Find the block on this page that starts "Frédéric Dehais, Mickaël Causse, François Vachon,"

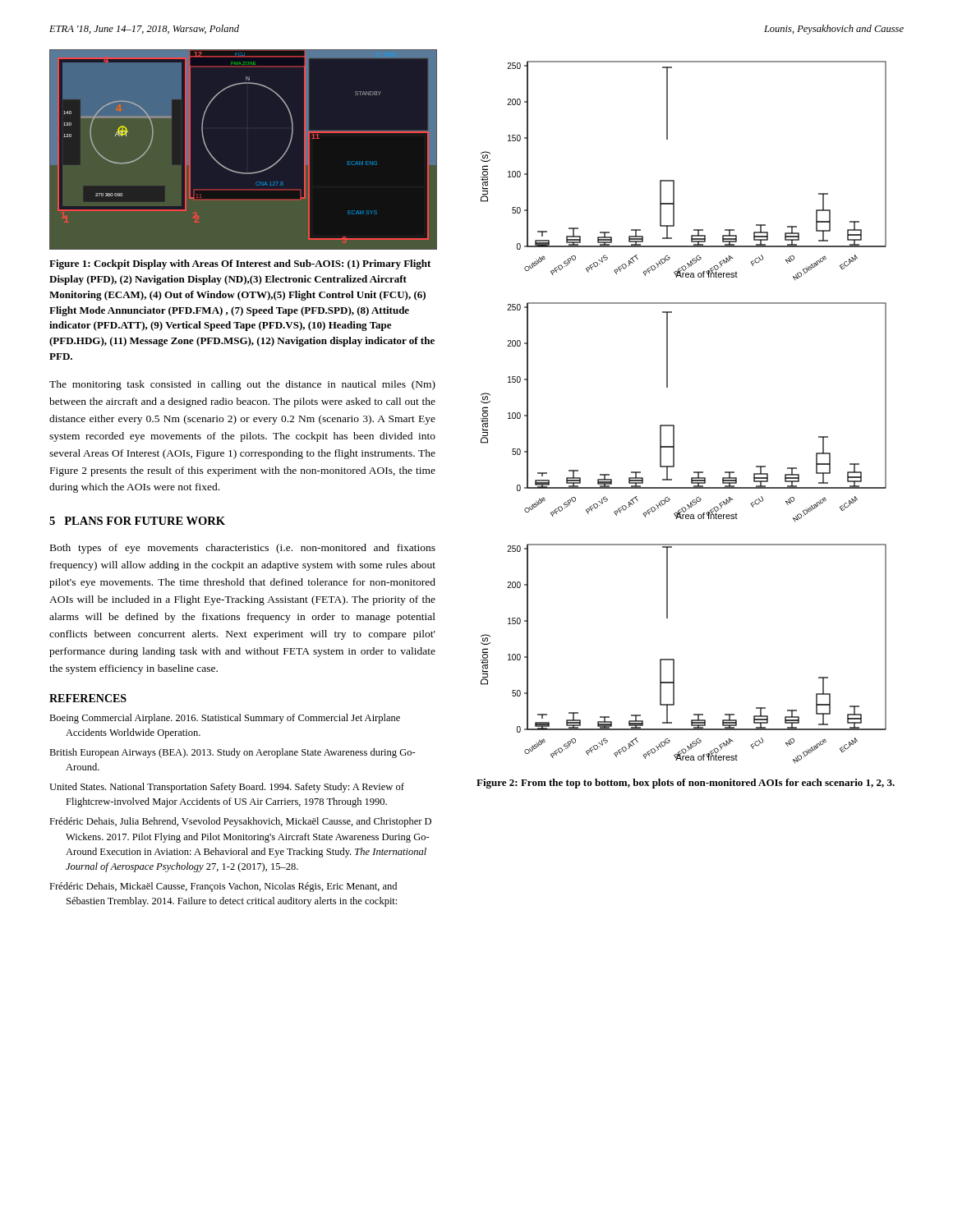[x=224, y=894]
